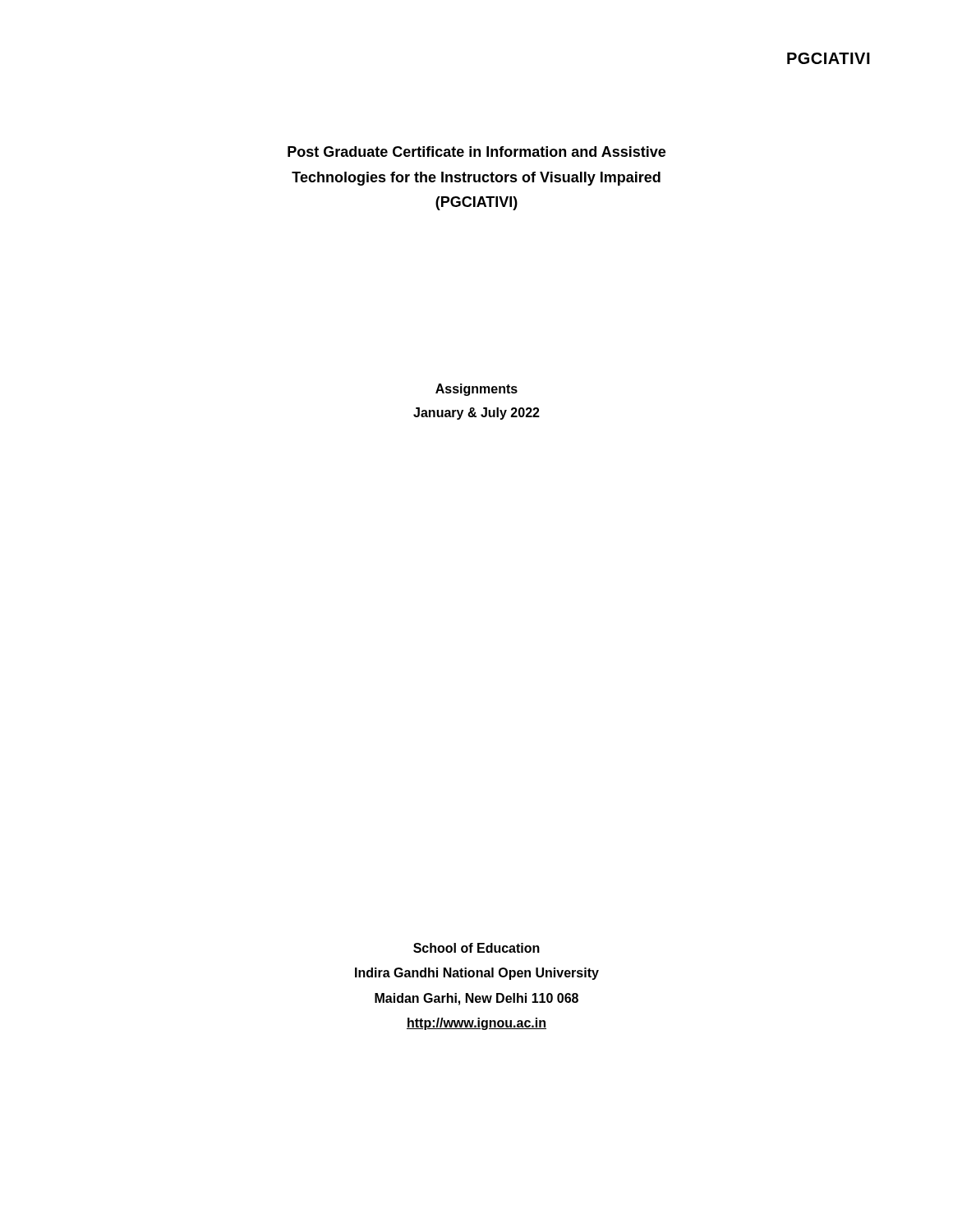Select the text starting "Post Graduate Certificate in Information and"
Screen dimensions: 1232x953
coord(476,177)
